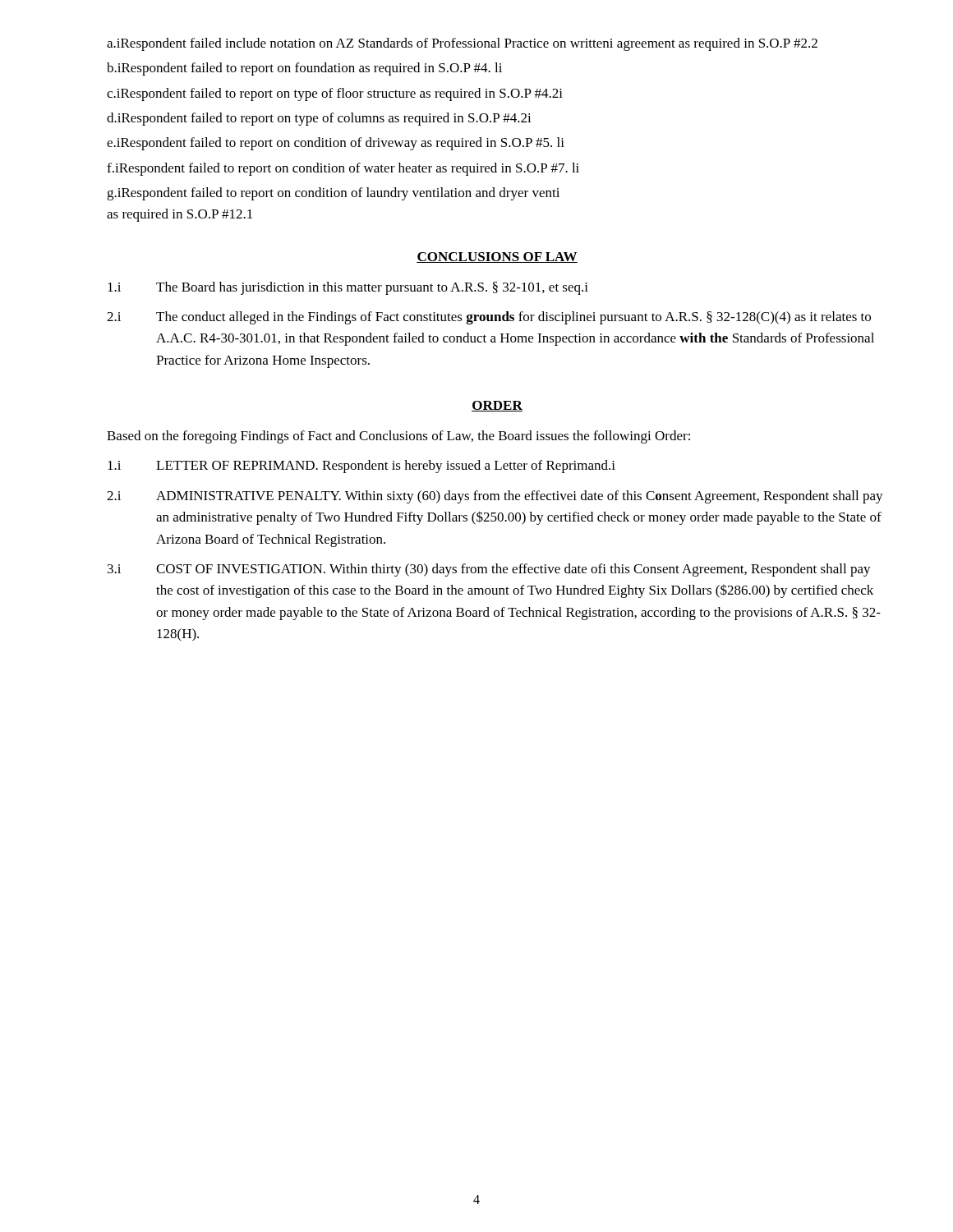
Task: Navigate to the region starting "a.iRespondent failed include notation on"
Action: 462,43
